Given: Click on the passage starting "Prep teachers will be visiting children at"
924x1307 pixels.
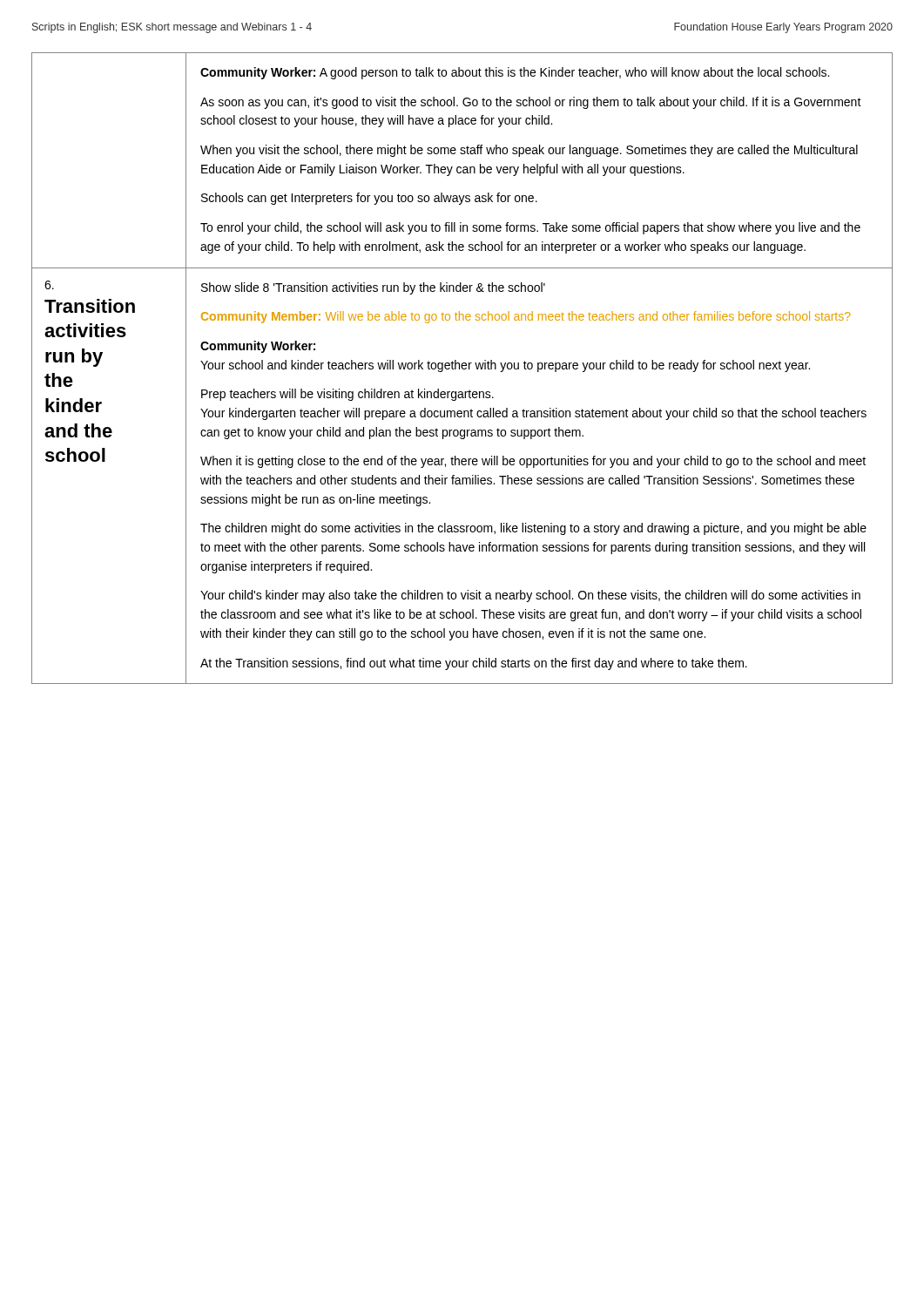Looking at the screenshot, I should 534,413.
